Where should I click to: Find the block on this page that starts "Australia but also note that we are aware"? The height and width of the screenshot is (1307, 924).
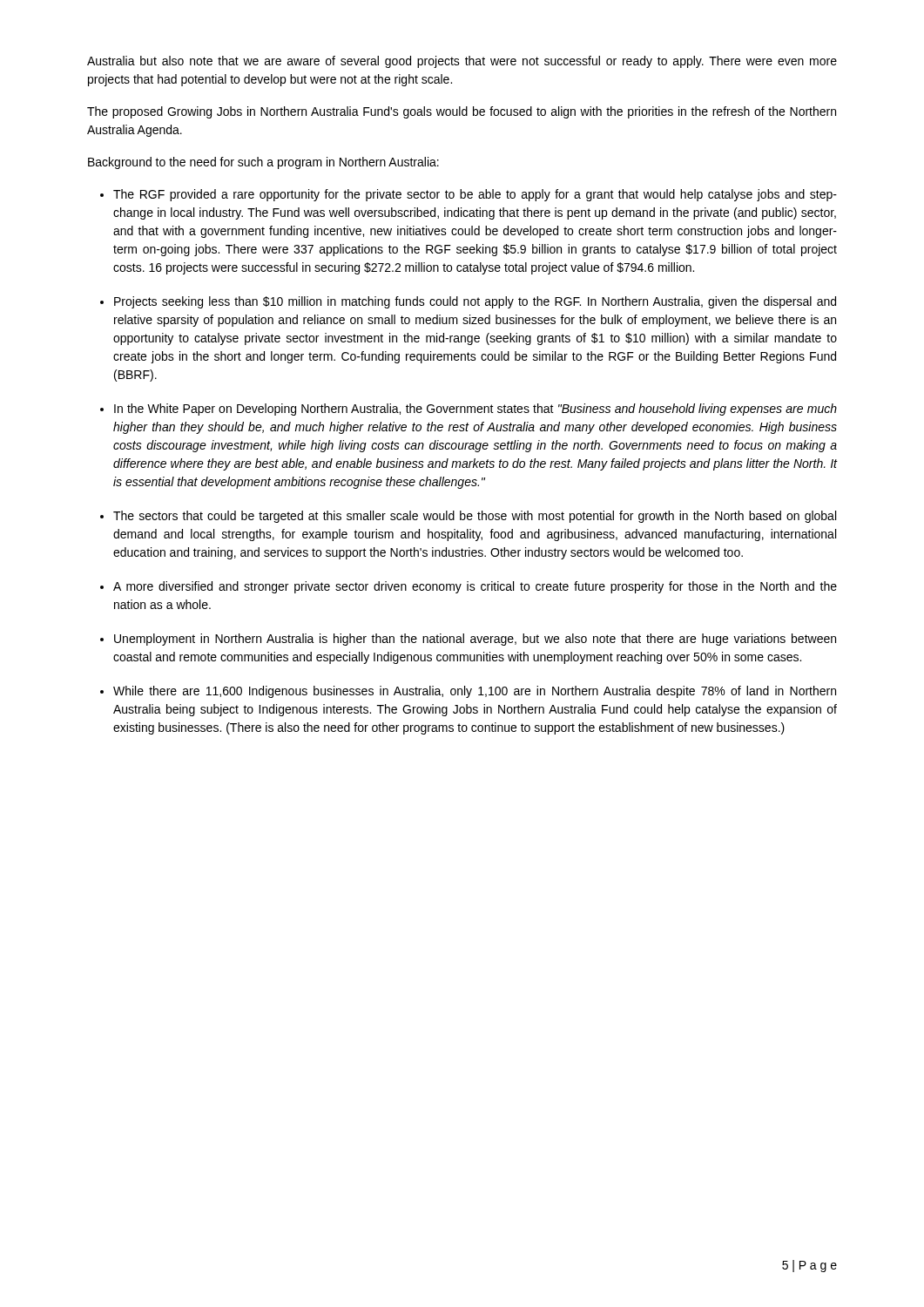[462, 70]
